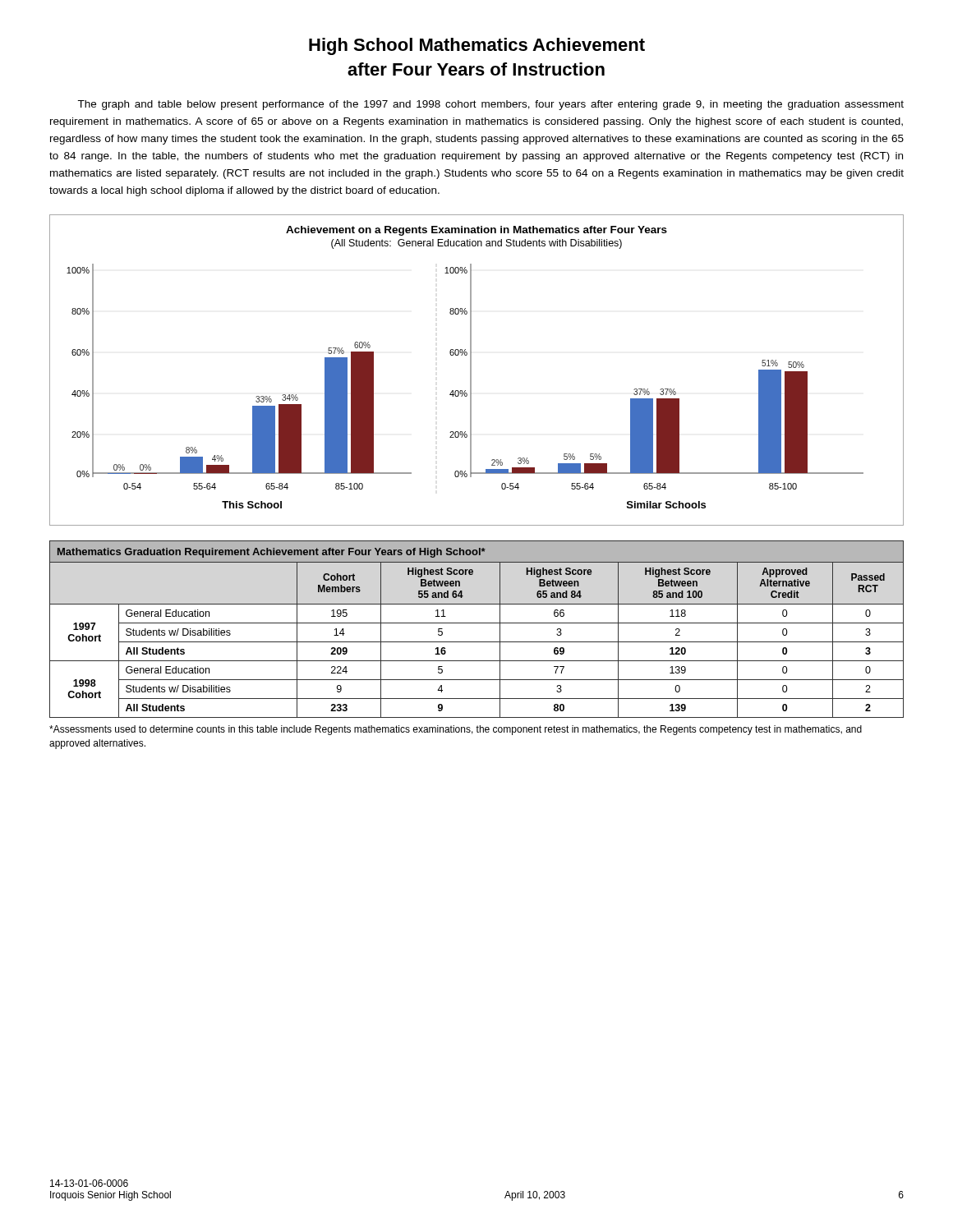The height and width of the screenshot is (1232, 953).
Task: Point to the passage starting "Assessments used to"
Action: point(456,736)
